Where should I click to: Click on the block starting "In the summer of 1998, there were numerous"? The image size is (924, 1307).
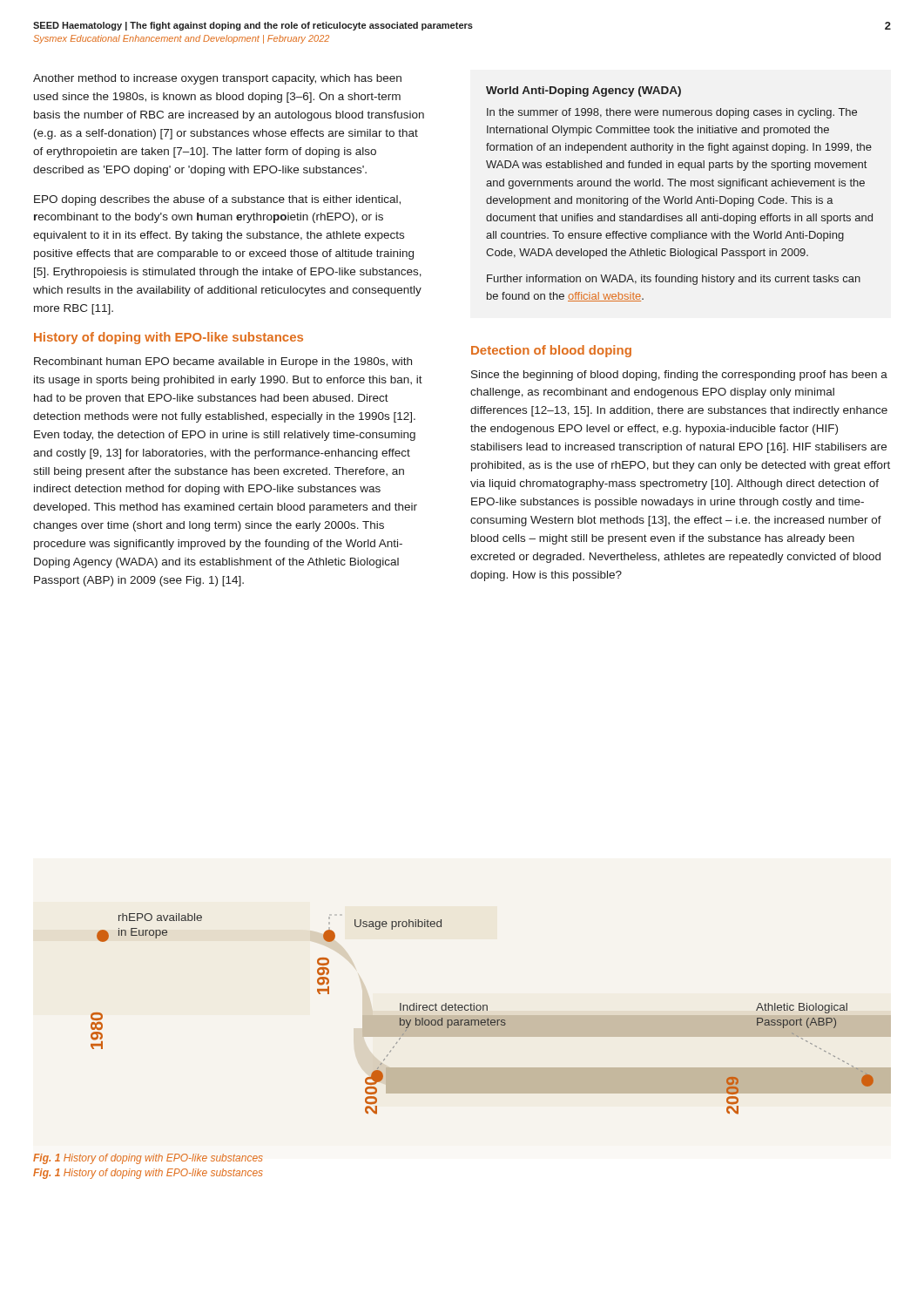pyautogui.click(x=681, y=205)
